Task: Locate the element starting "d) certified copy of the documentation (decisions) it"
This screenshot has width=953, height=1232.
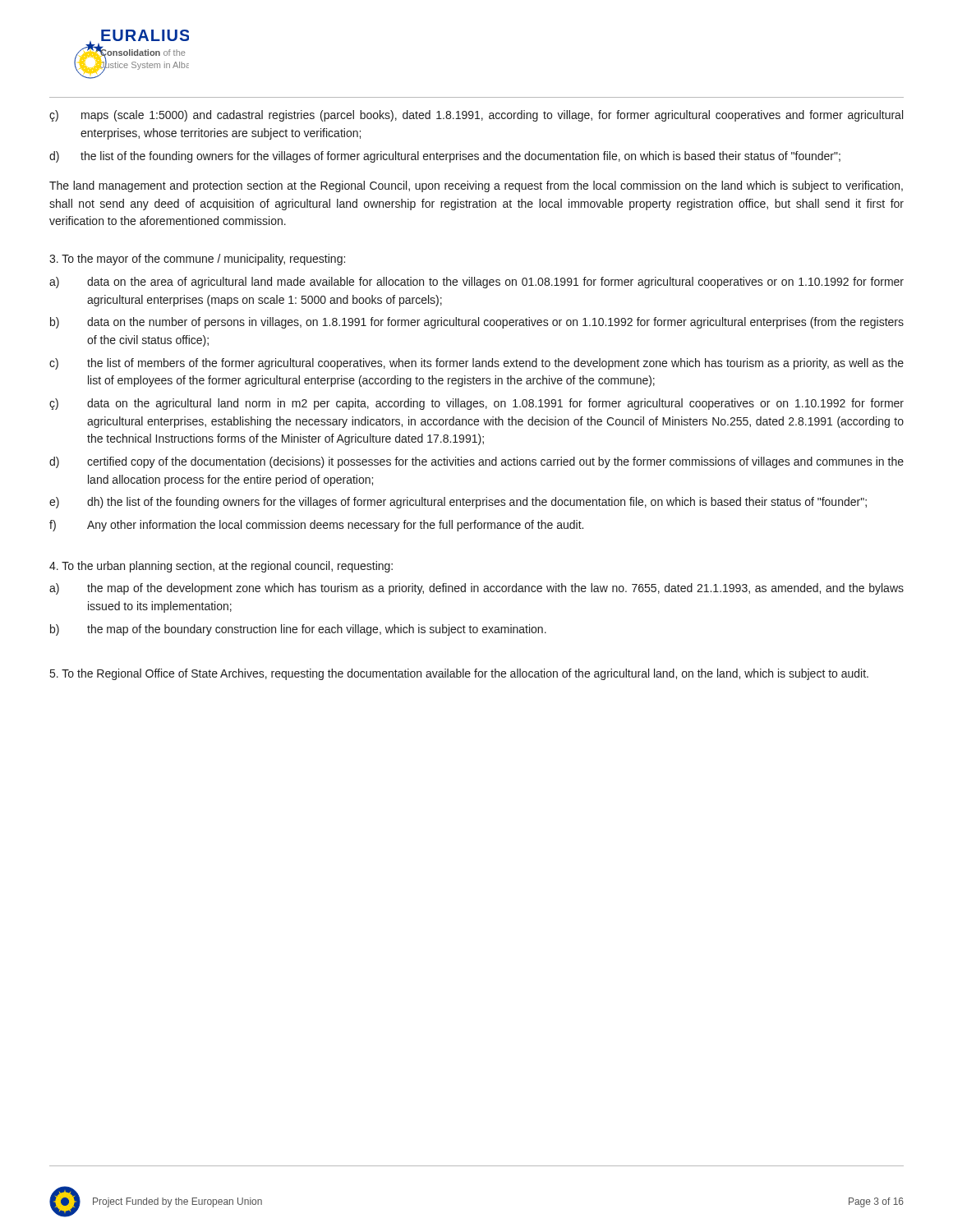Action: pos(476,471)
